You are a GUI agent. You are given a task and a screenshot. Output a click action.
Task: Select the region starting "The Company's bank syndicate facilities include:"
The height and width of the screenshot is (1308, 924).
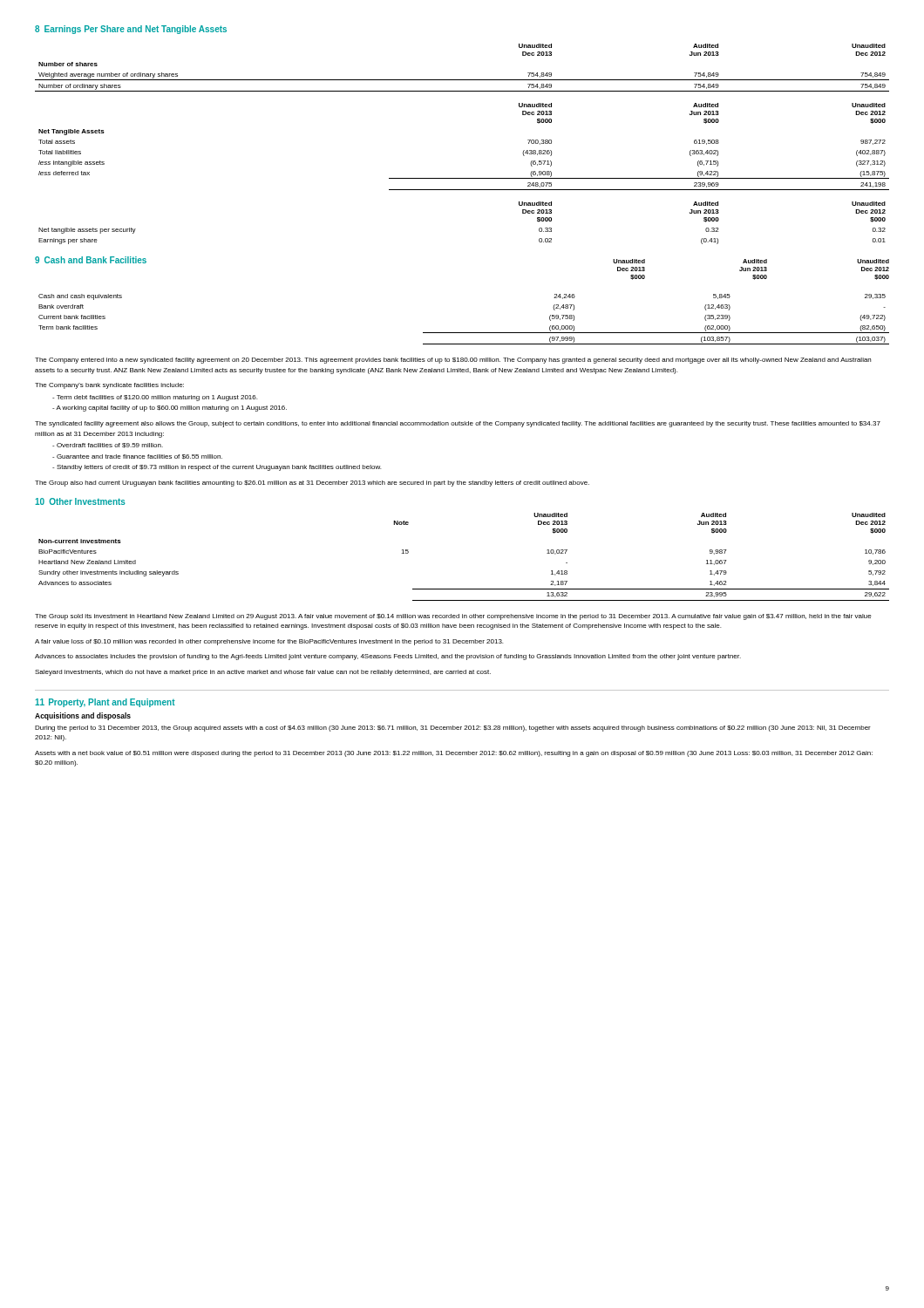[110, 385]
